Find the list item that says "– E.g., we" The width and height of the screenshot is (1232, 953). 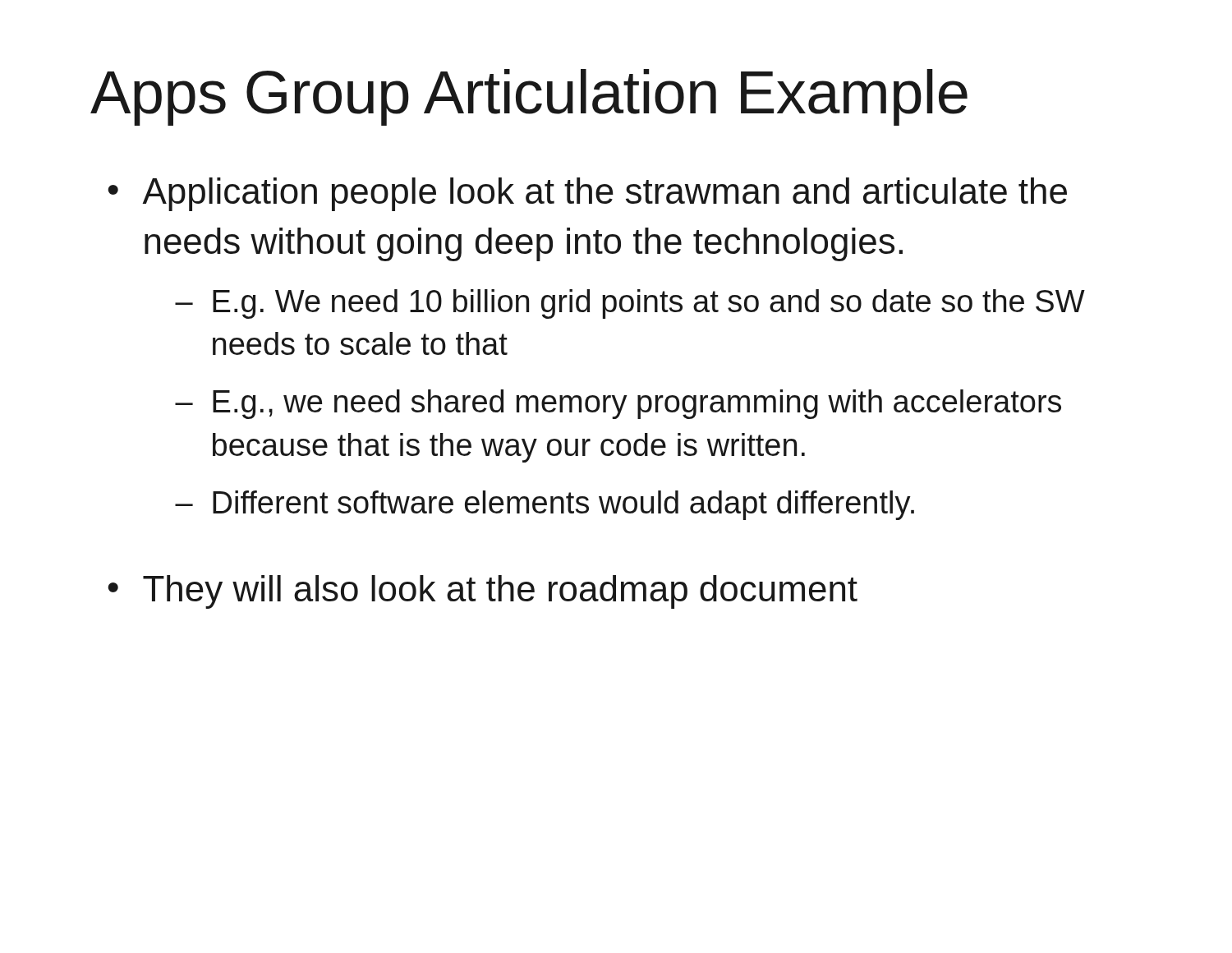pyautogui.click(x=659, y=424)
